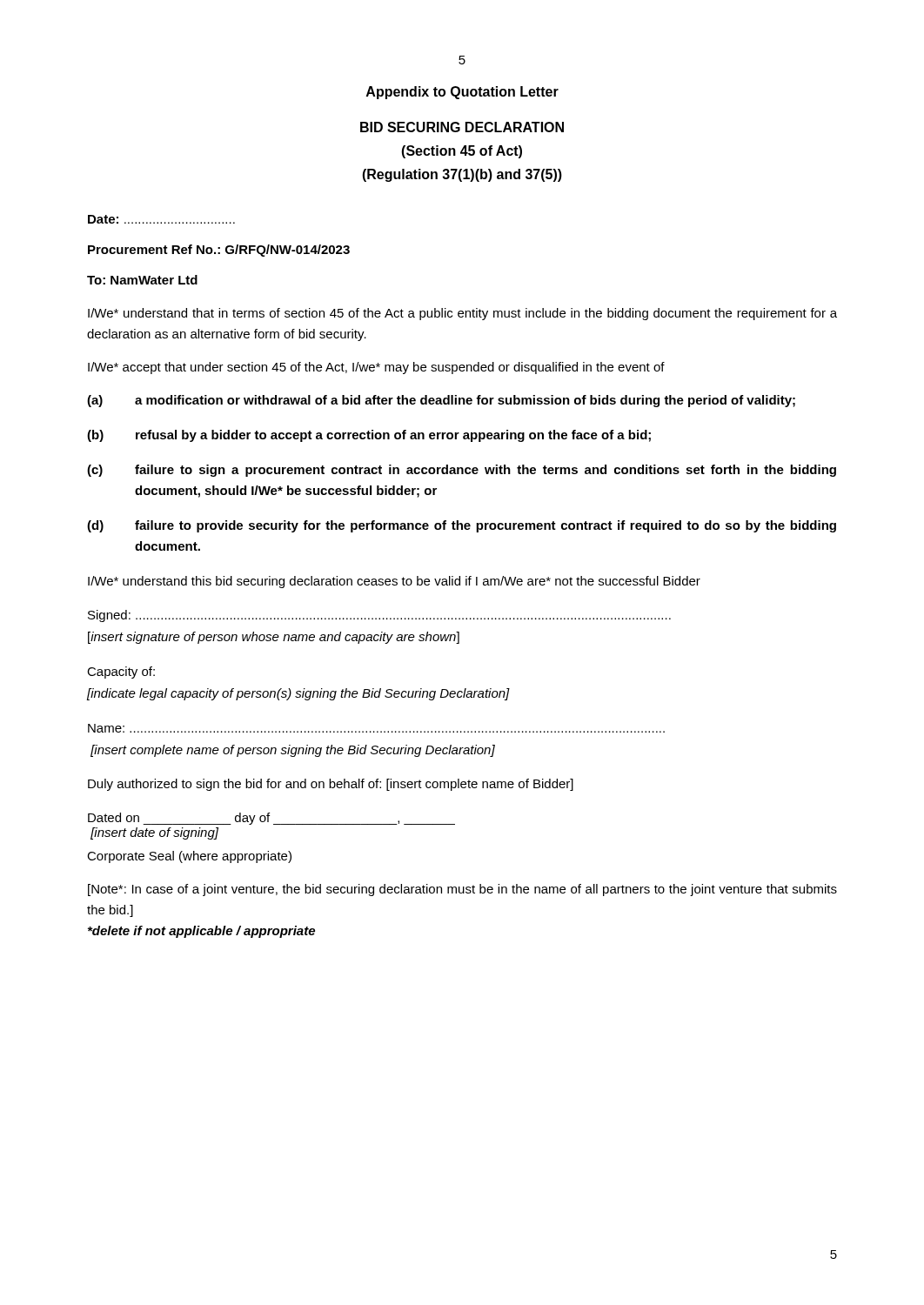
Task: Find the text block with the text "Signed: .................................................................................................................................................... [insert signature of person whose"
Action: point(379,625)
